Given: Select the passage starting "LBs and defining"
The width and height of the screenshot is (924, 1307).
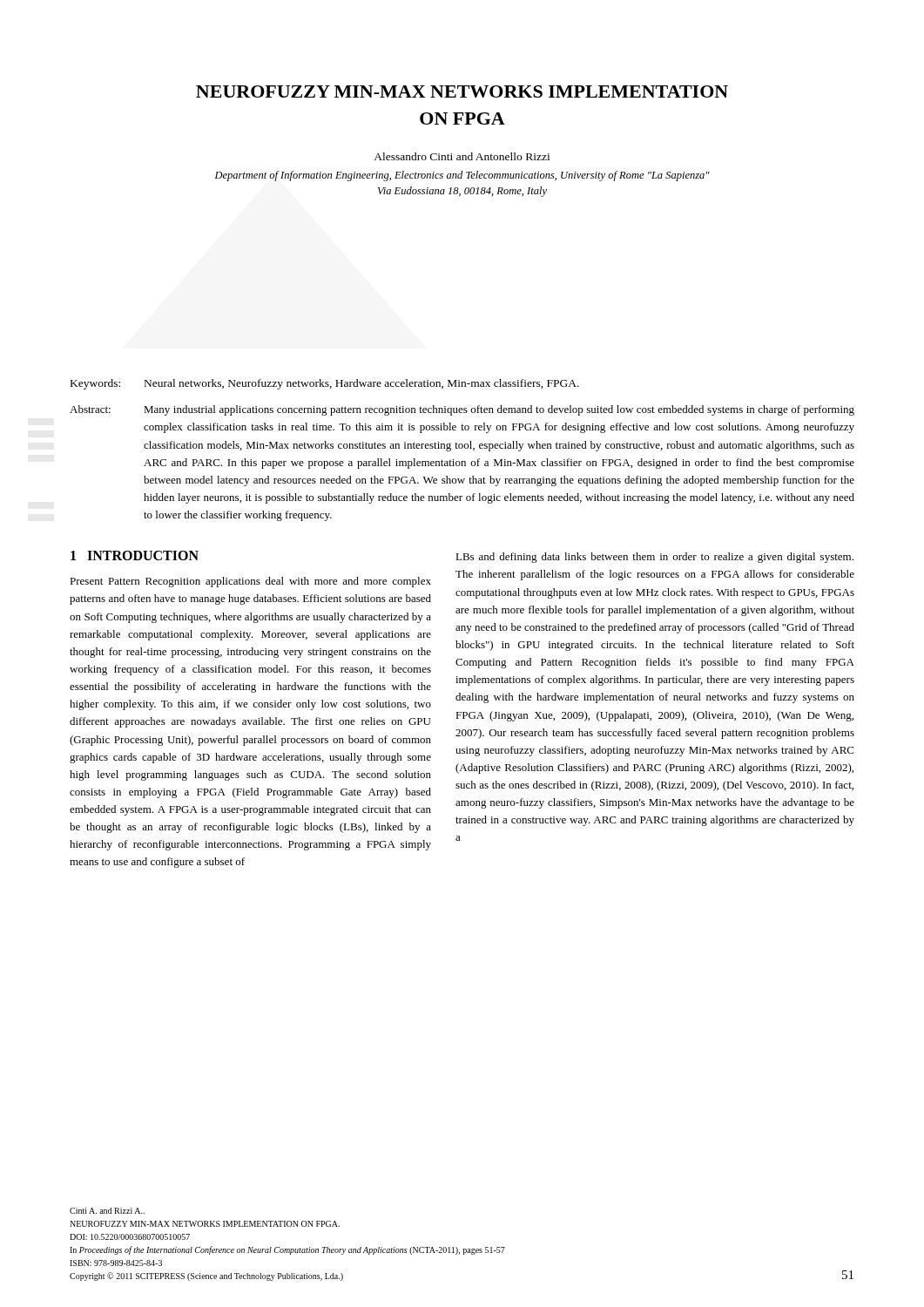Looking at the screenshot, I should pyautogui.click(x=655, y=697).
